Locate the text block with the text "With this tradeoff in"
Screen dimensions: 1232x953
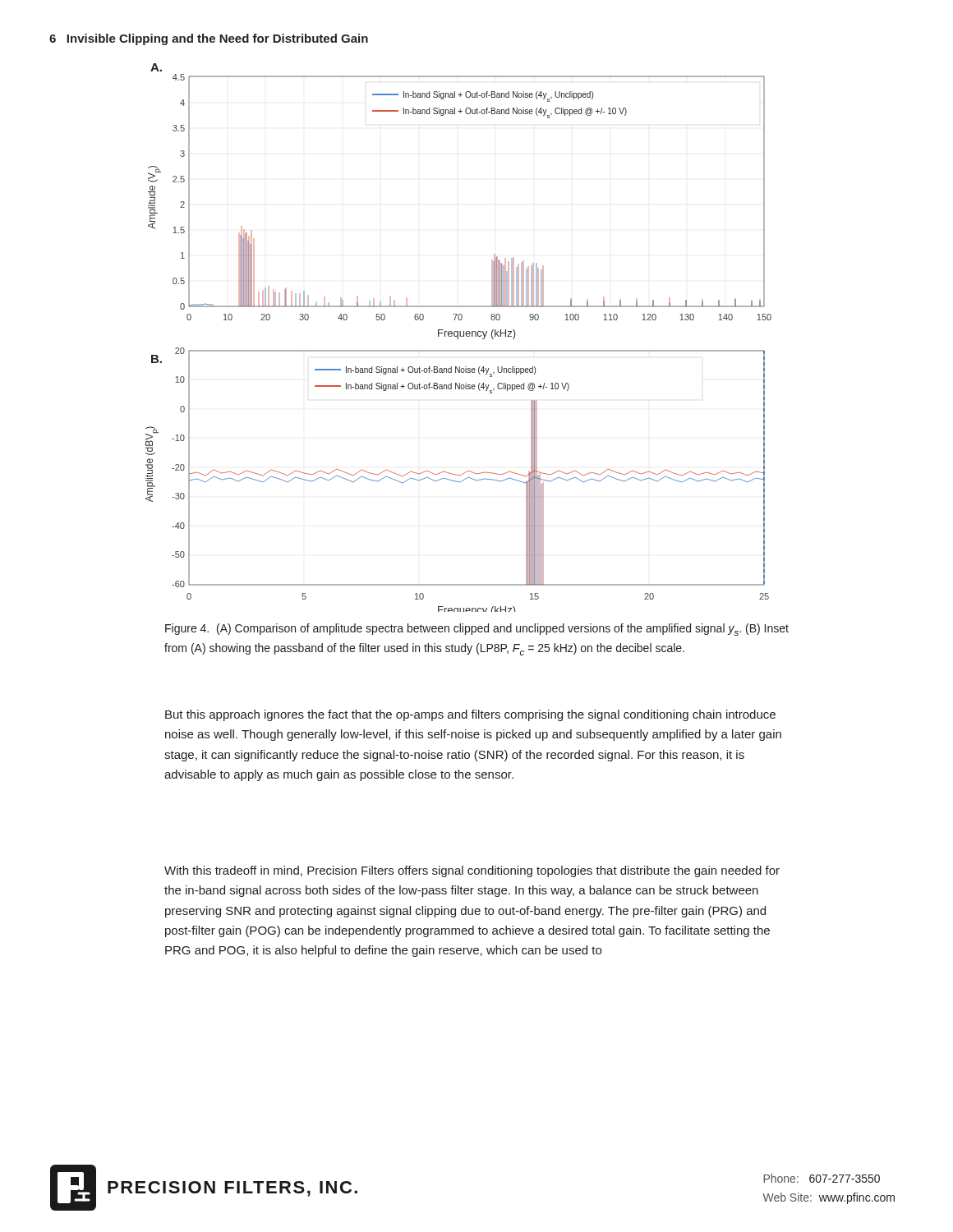tap(472, 910)
